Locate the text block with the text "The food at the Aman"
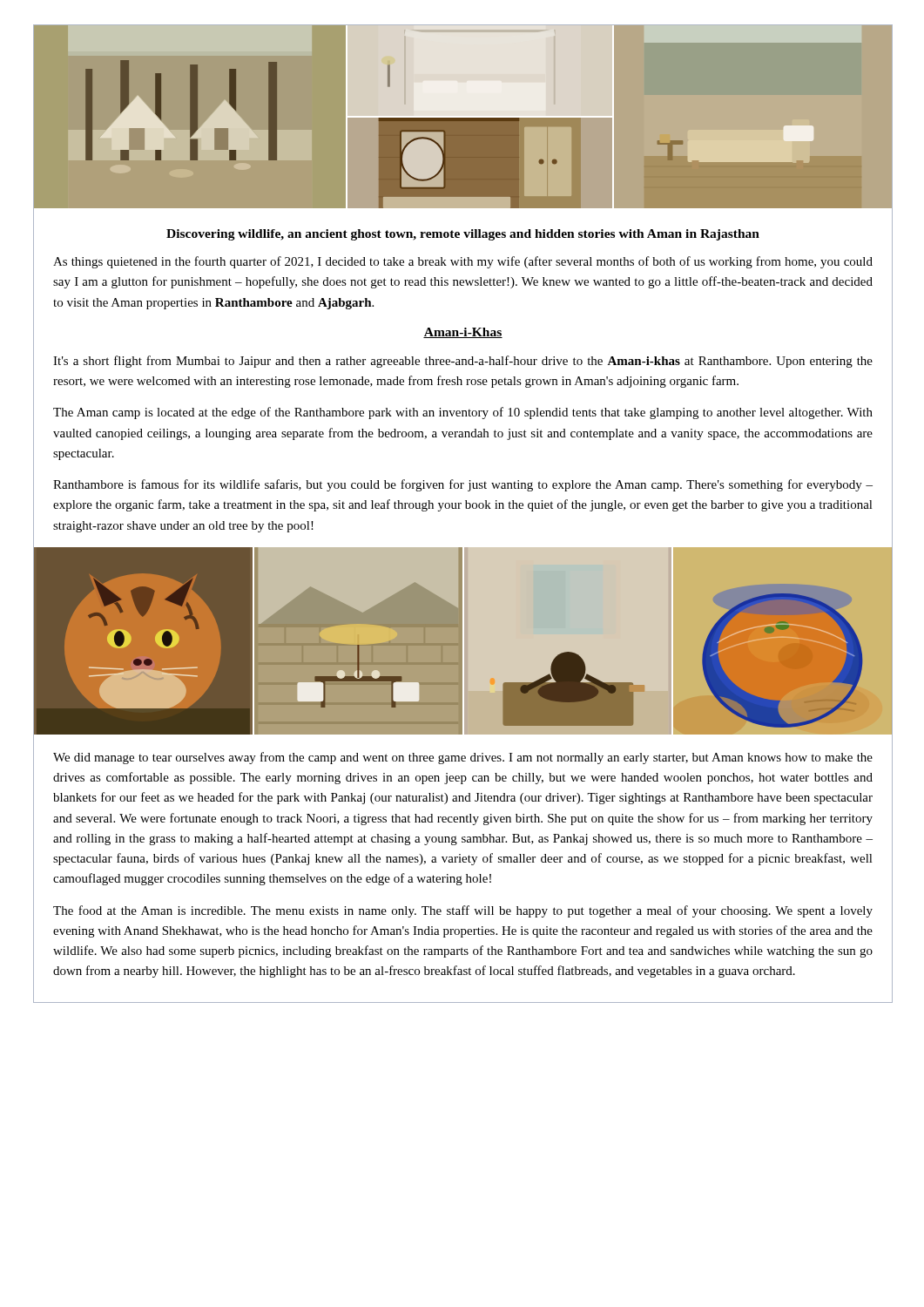Viewport: 924px width, 1307px height. pos(463,941)
